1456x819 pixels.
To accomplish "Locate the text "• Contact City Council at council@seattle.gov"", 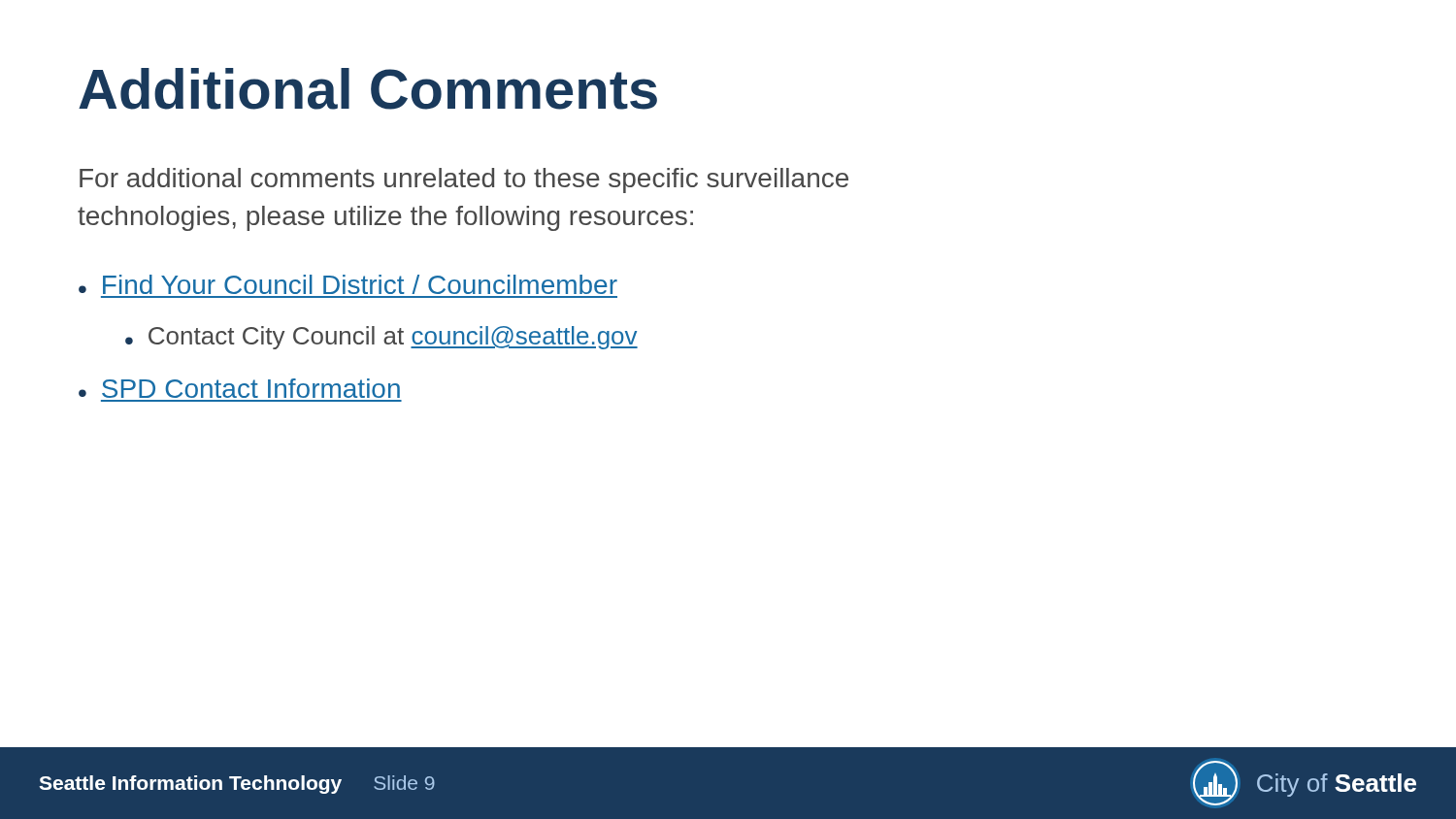I will 381,338.
